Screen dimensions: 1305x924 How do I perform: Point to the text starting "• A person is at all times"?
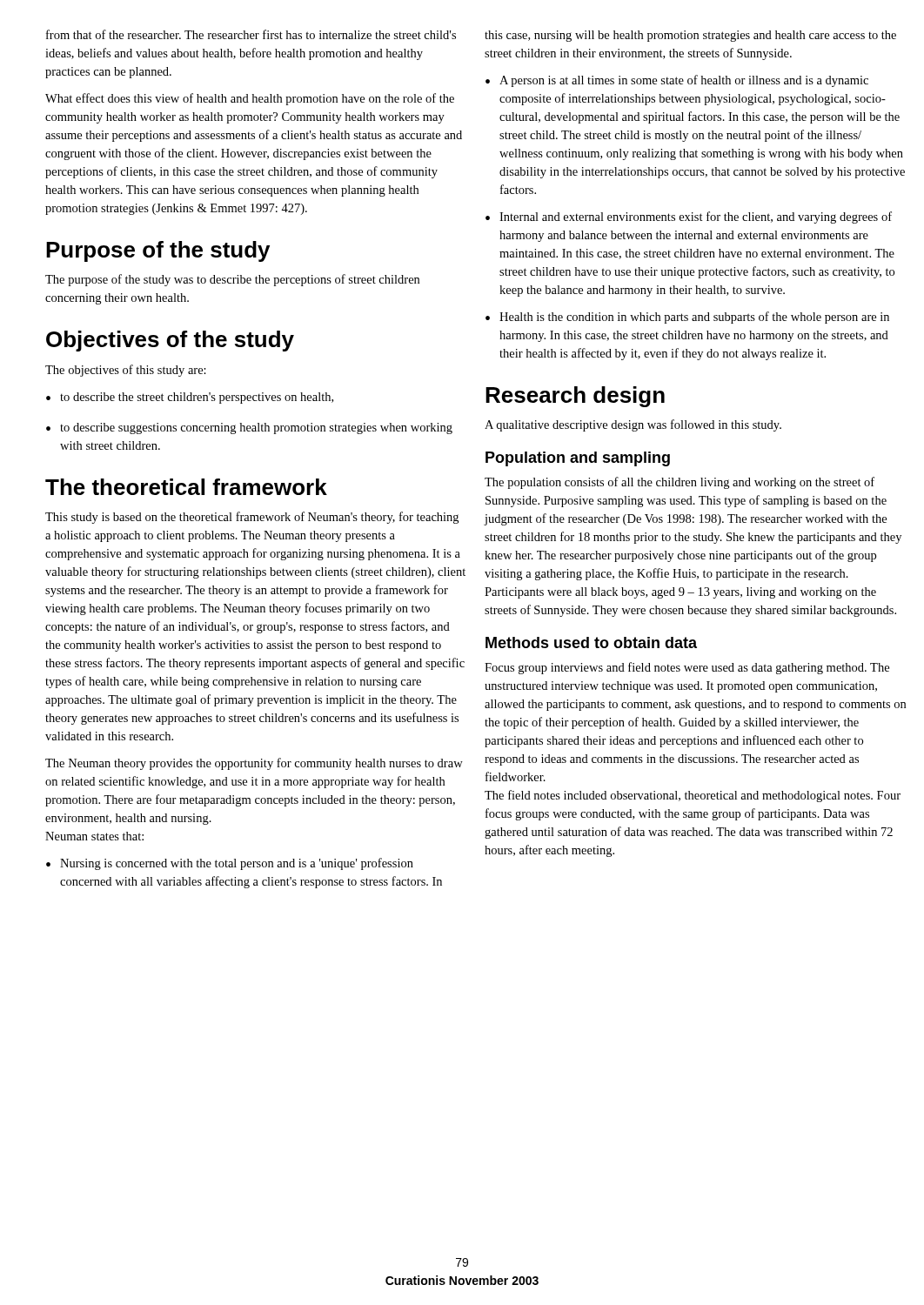pos(696,135)
